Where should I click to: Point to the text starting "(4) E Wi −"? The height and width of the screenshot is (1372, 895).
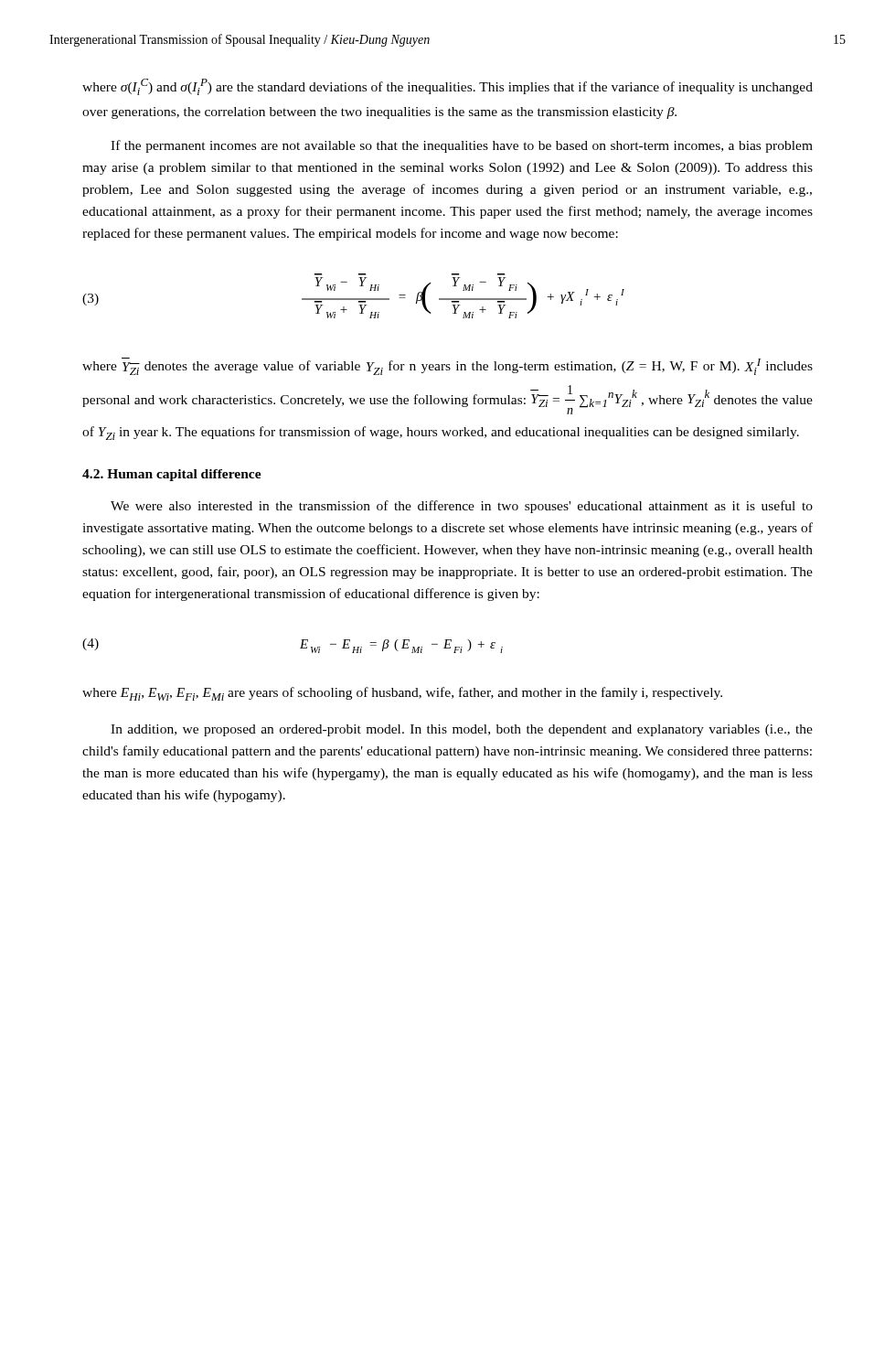coord(448,643)
